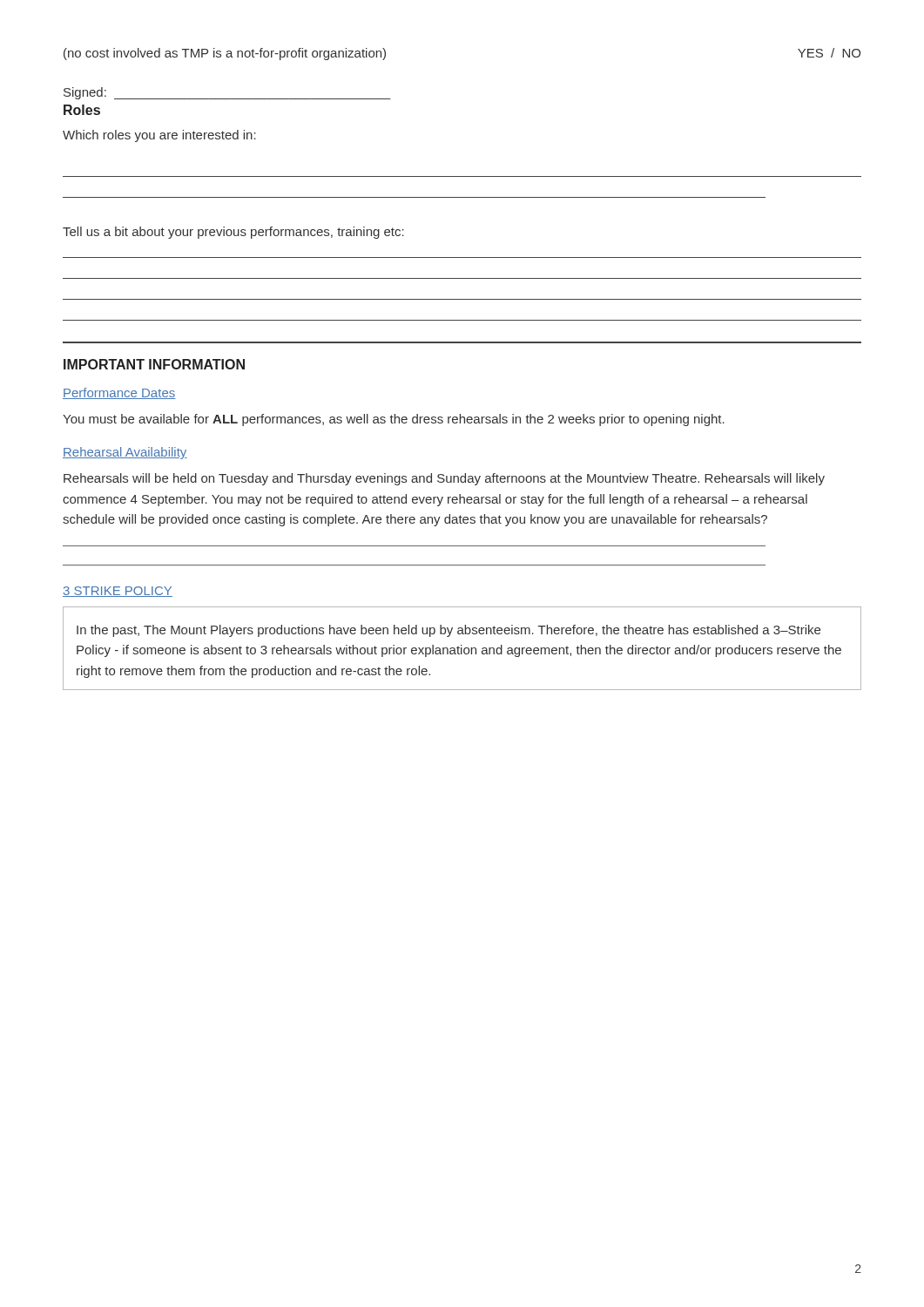924x1307 pixels.
Task: Navigate to the block starting "Rehearsal Availability"
Action: (x=125, y=452)
